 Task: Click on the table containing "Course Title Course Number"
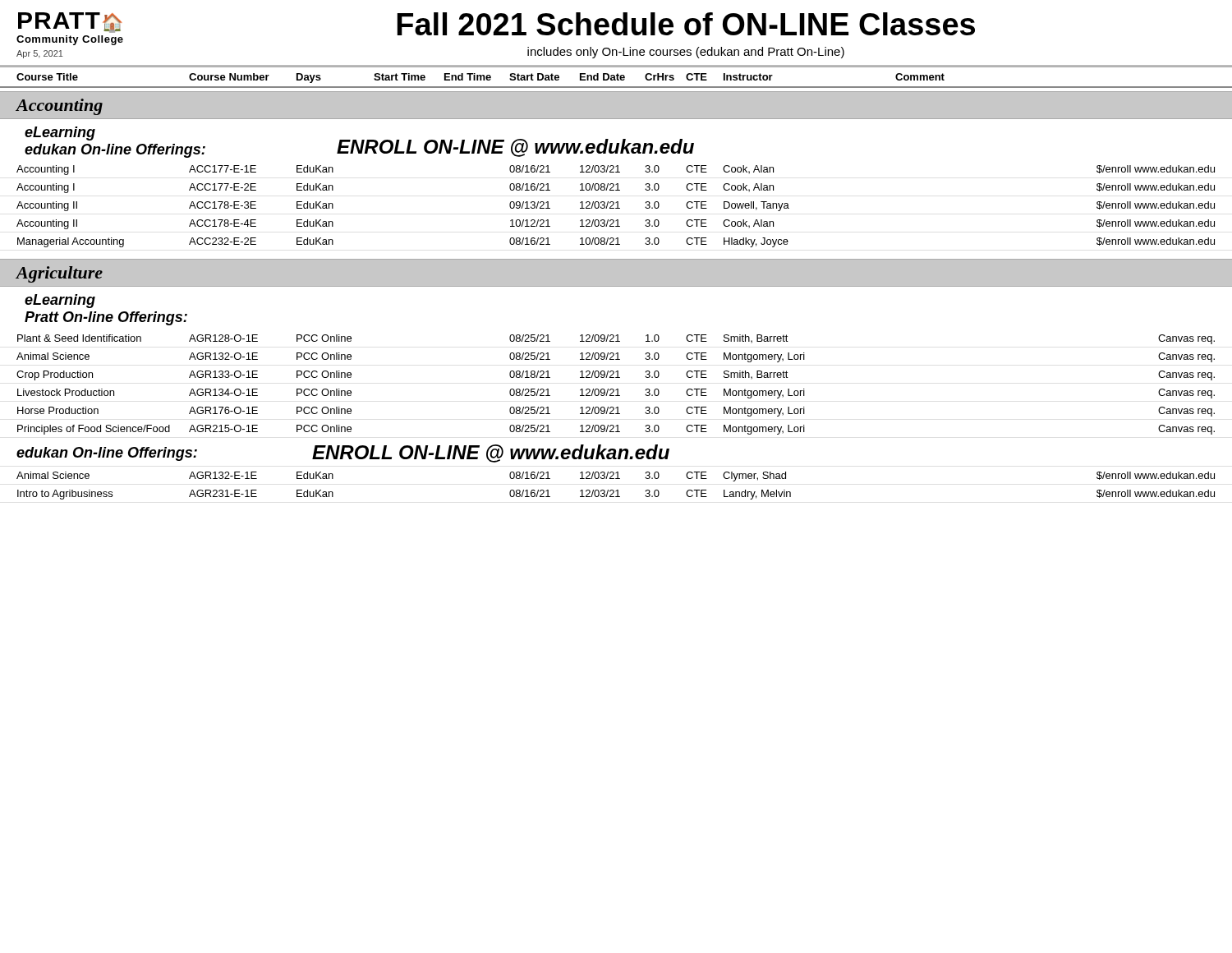point(616,77)
